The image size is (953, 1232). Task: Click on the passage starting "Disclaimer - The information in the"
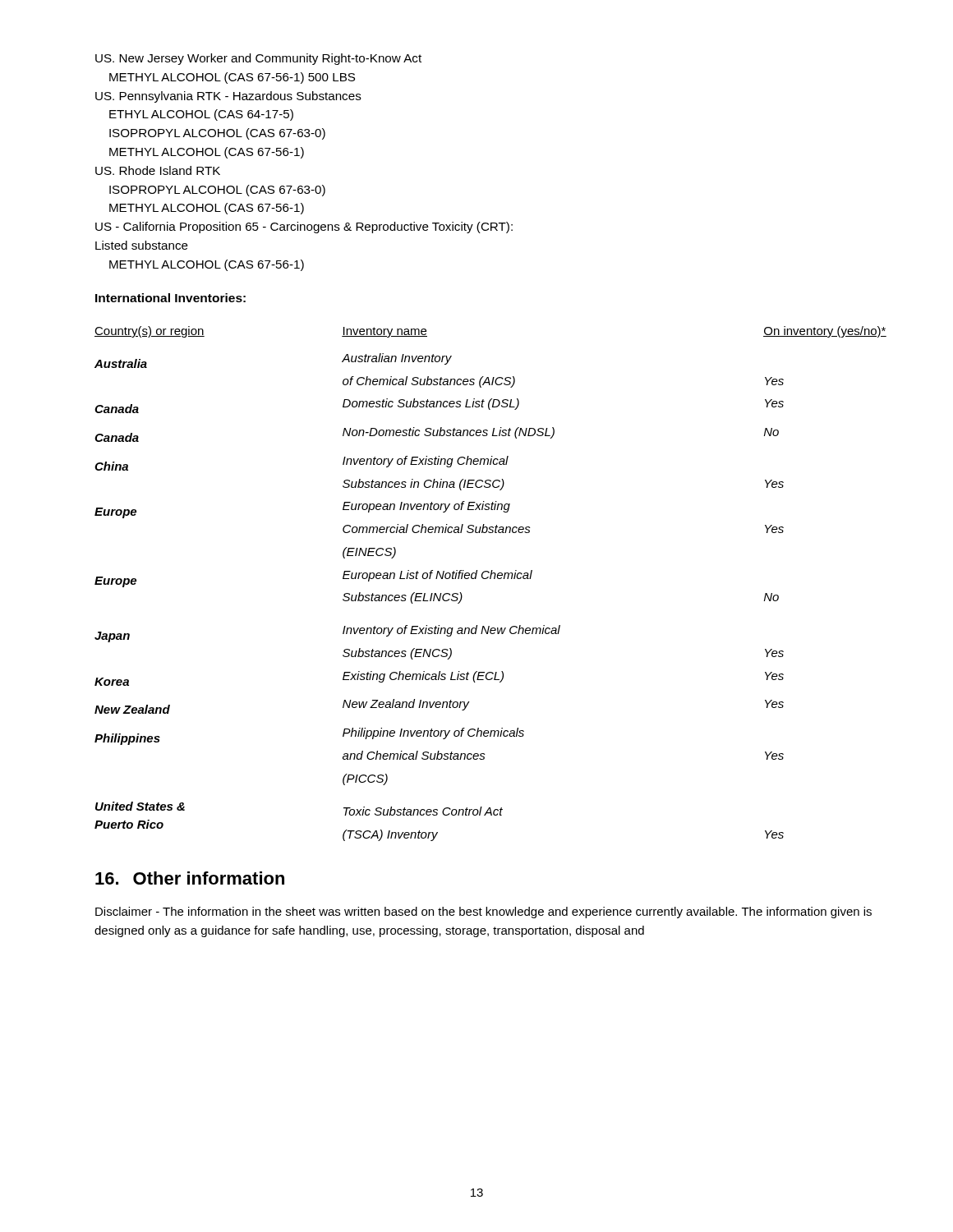[483, 921]
